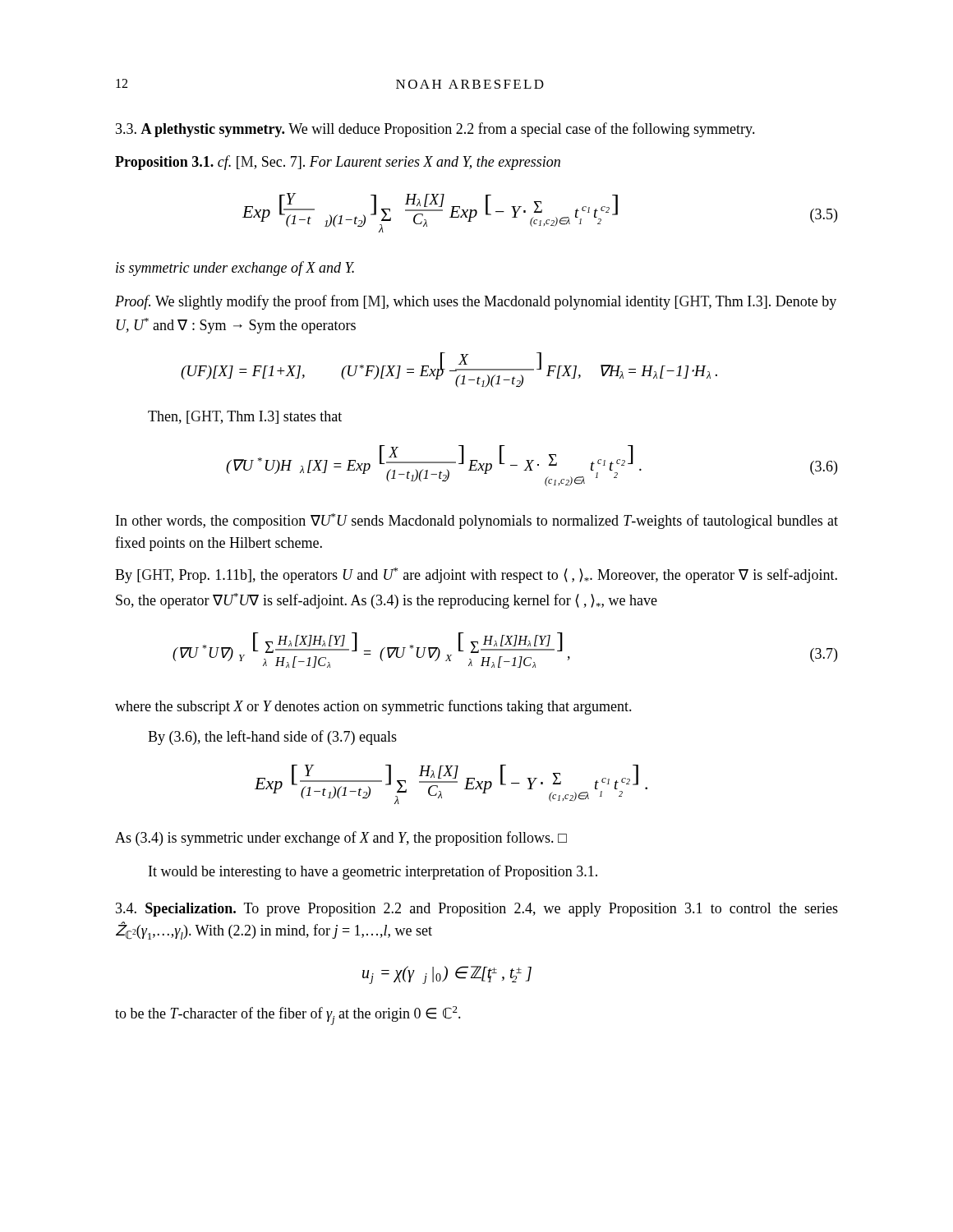The image size is (953, 1232).
Task: Locate the formula that opens with "(∇U * U)H"
Action: pyautogui.click(x=497, y=467)
